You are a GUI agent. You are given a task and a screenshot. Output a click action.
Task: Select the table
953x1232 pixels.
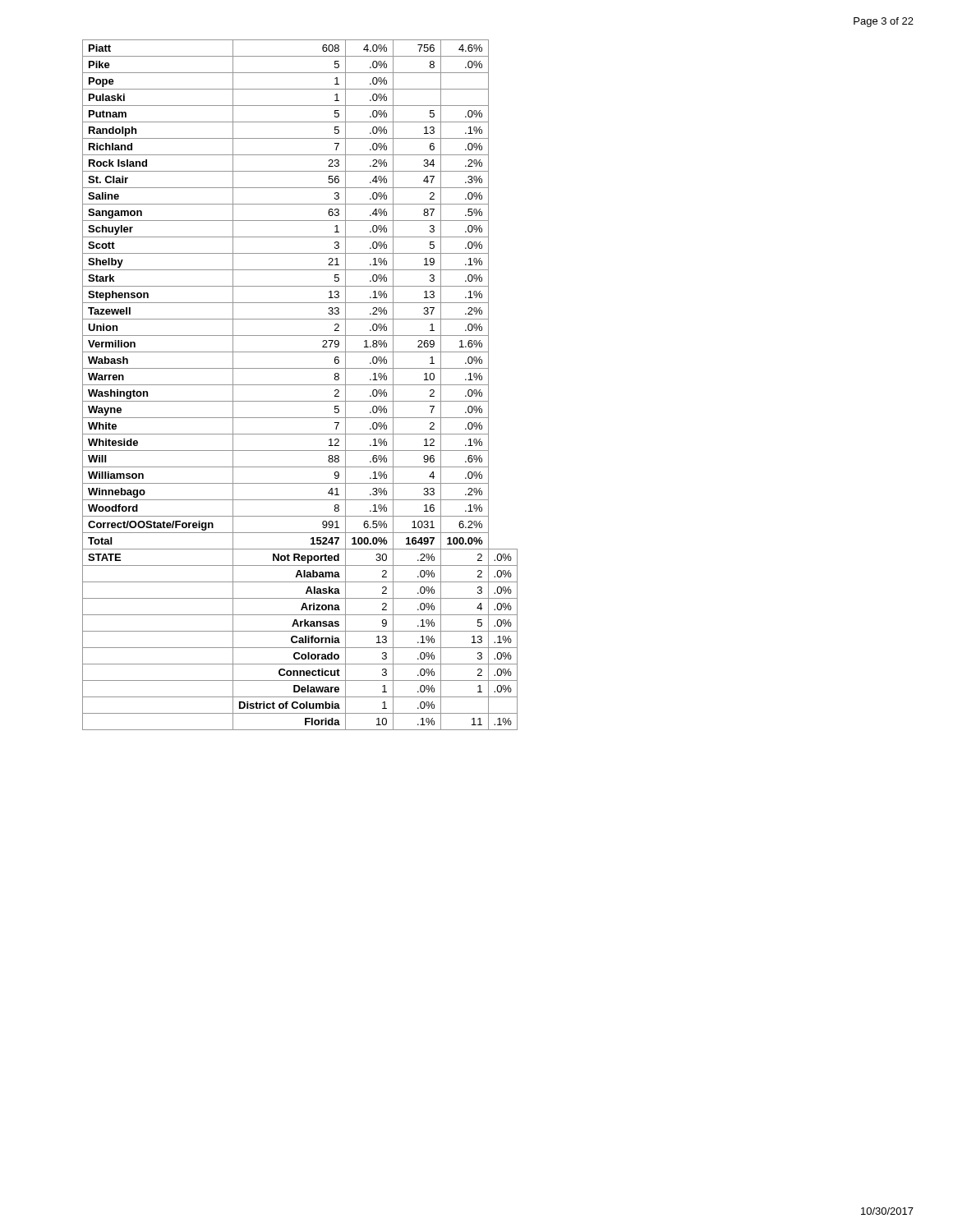(283, 385)
